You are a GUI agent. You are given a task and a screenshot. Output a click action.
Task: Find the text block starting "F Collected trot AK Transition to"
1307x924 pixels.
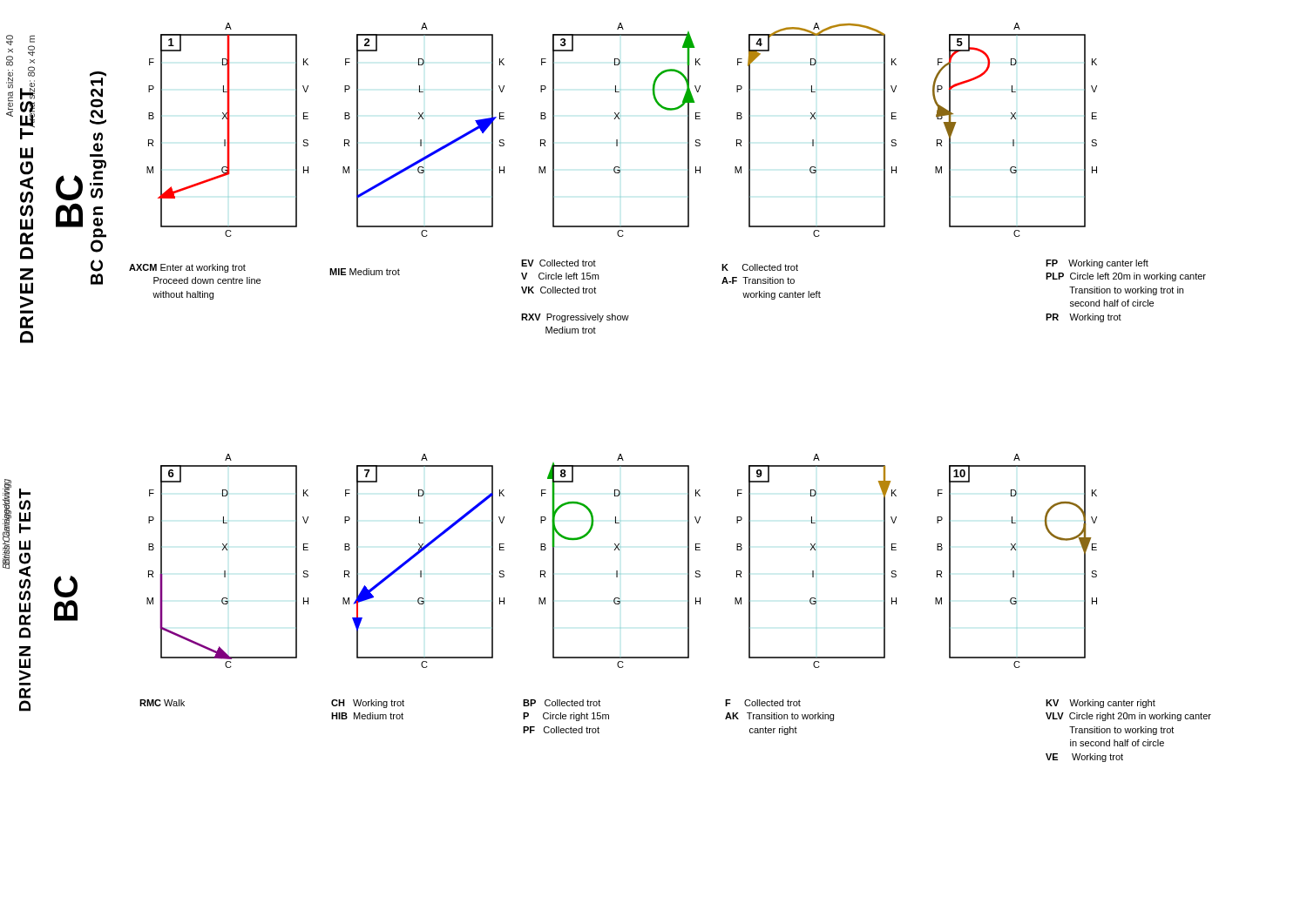[780, 716]
